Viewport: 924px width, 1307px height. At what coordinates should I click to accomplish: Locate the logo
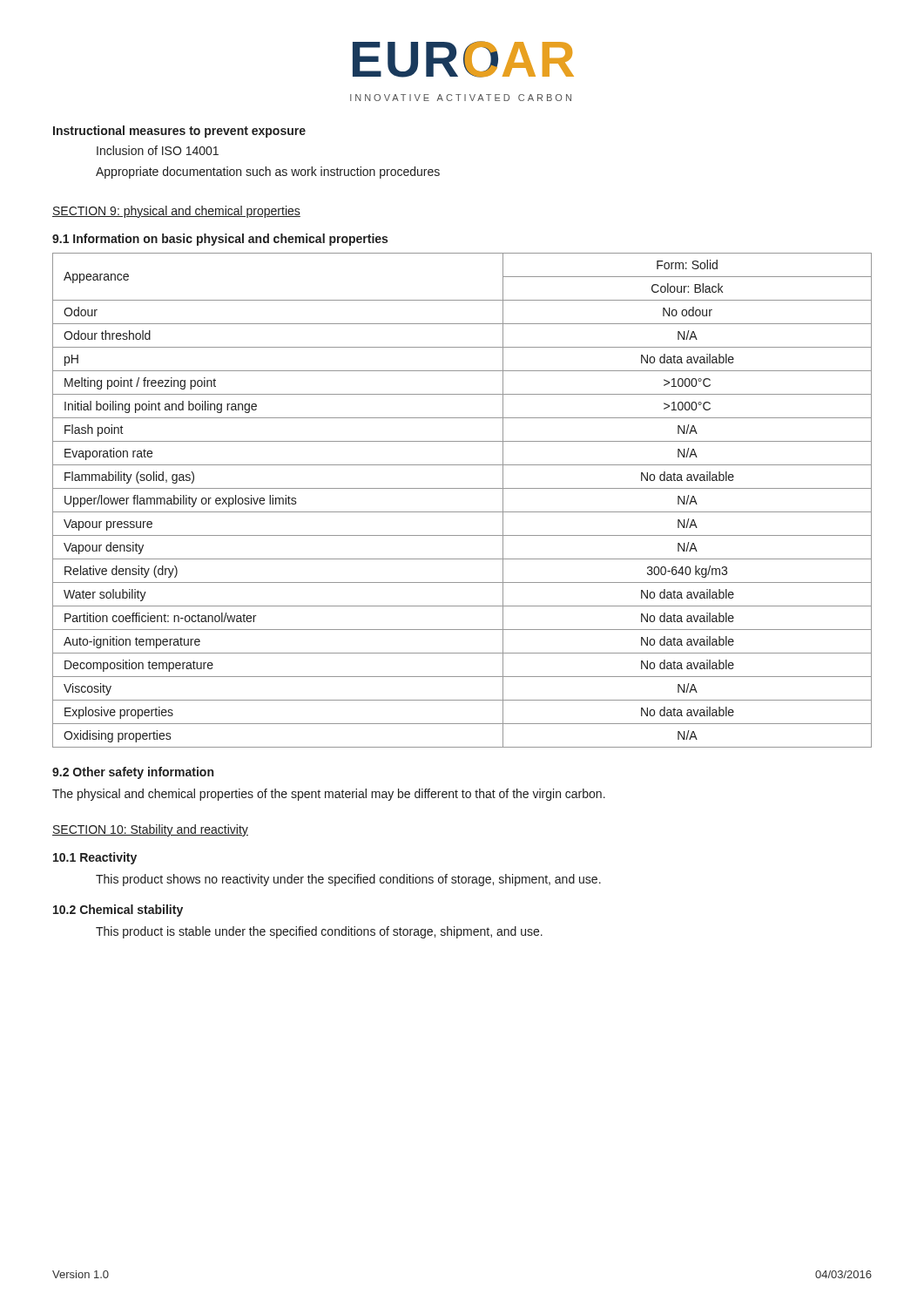[x=462, y=54]
